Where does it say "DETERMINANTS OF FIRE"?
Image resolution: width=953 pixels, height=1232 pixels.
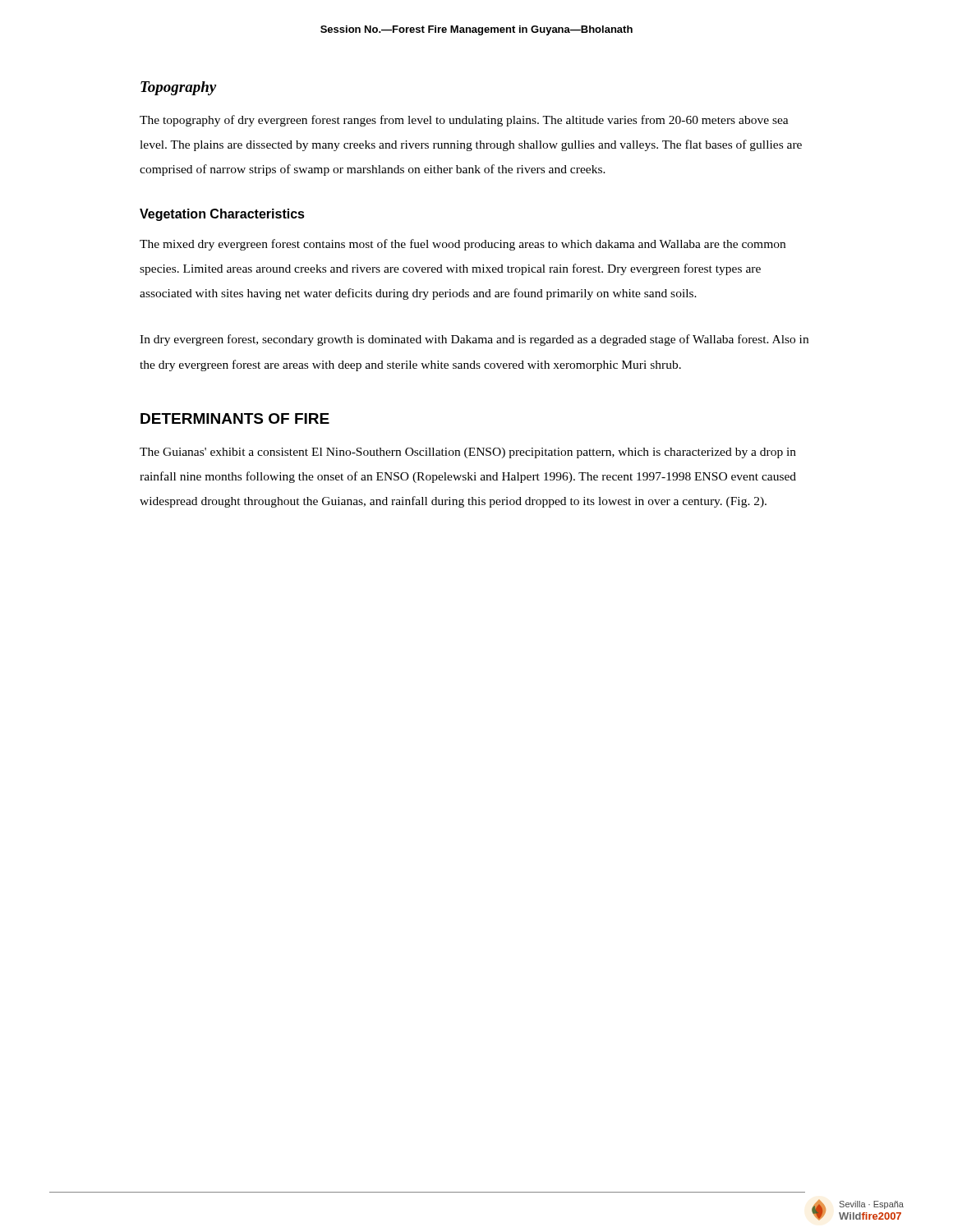(x=235, y=418)
